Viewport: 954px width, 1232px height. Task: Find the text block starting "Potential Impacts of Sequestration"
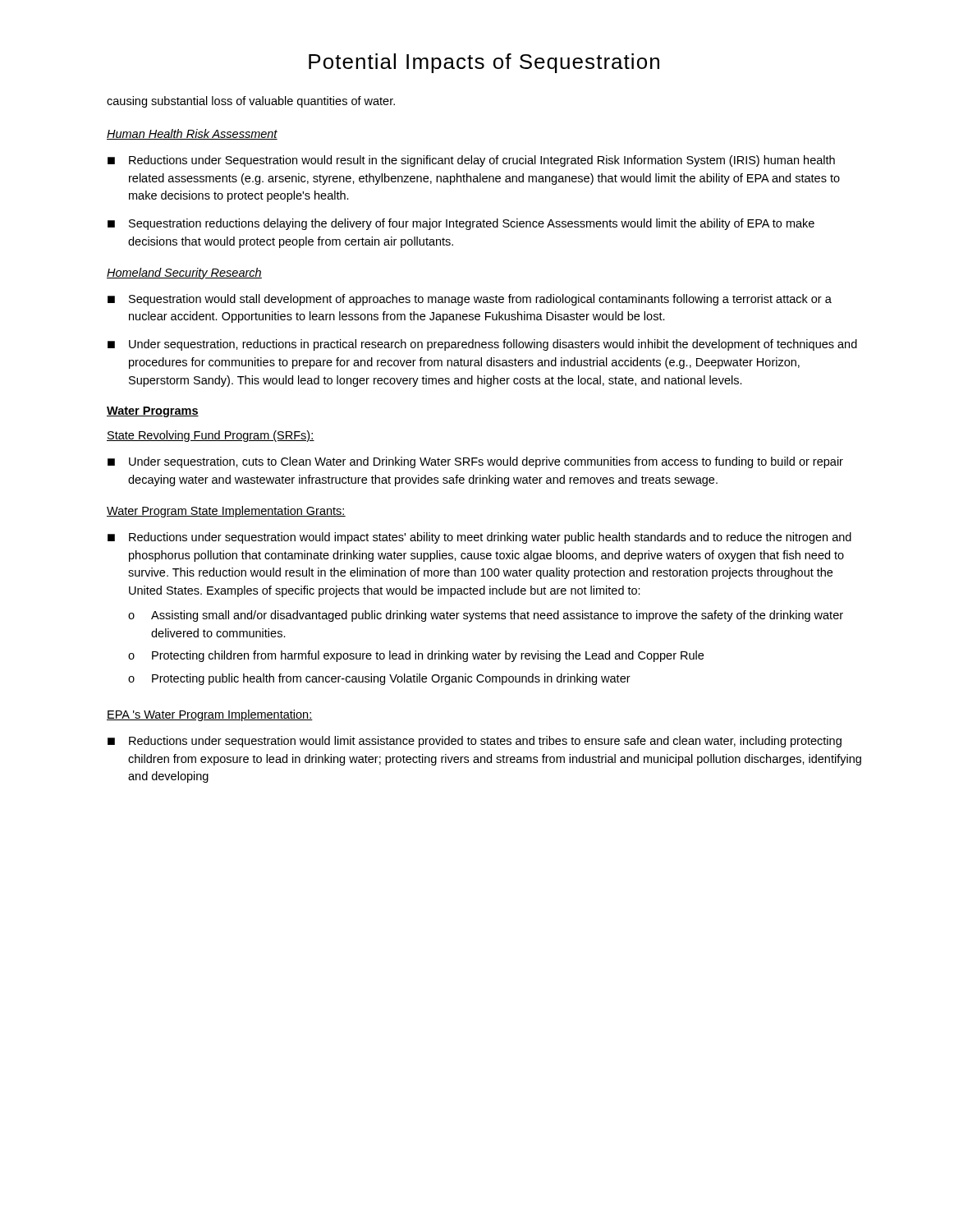[484, 62]
